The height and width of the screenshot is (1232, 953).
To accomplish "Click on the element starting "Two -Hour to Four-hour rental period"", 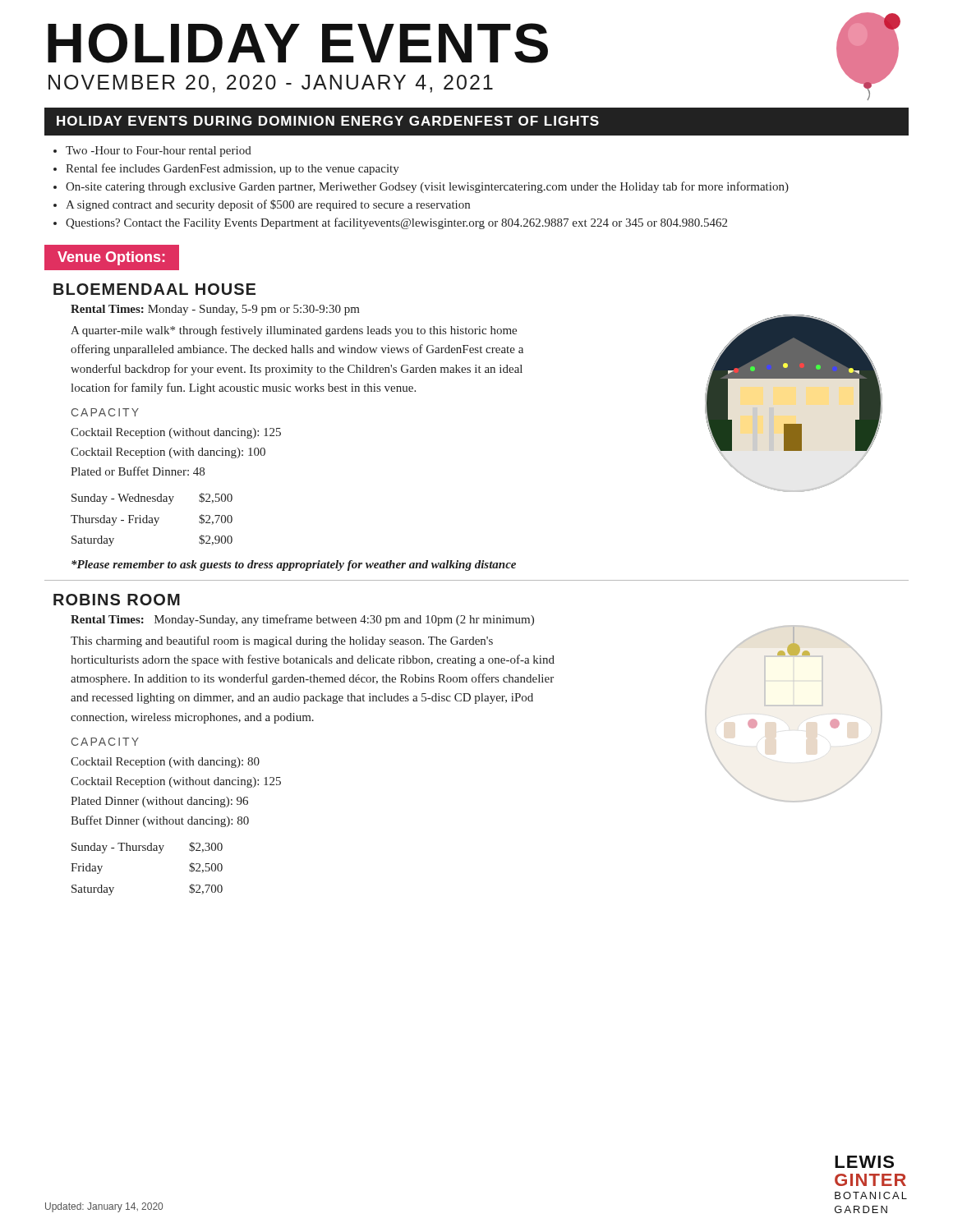I will [x=158, y=150].
